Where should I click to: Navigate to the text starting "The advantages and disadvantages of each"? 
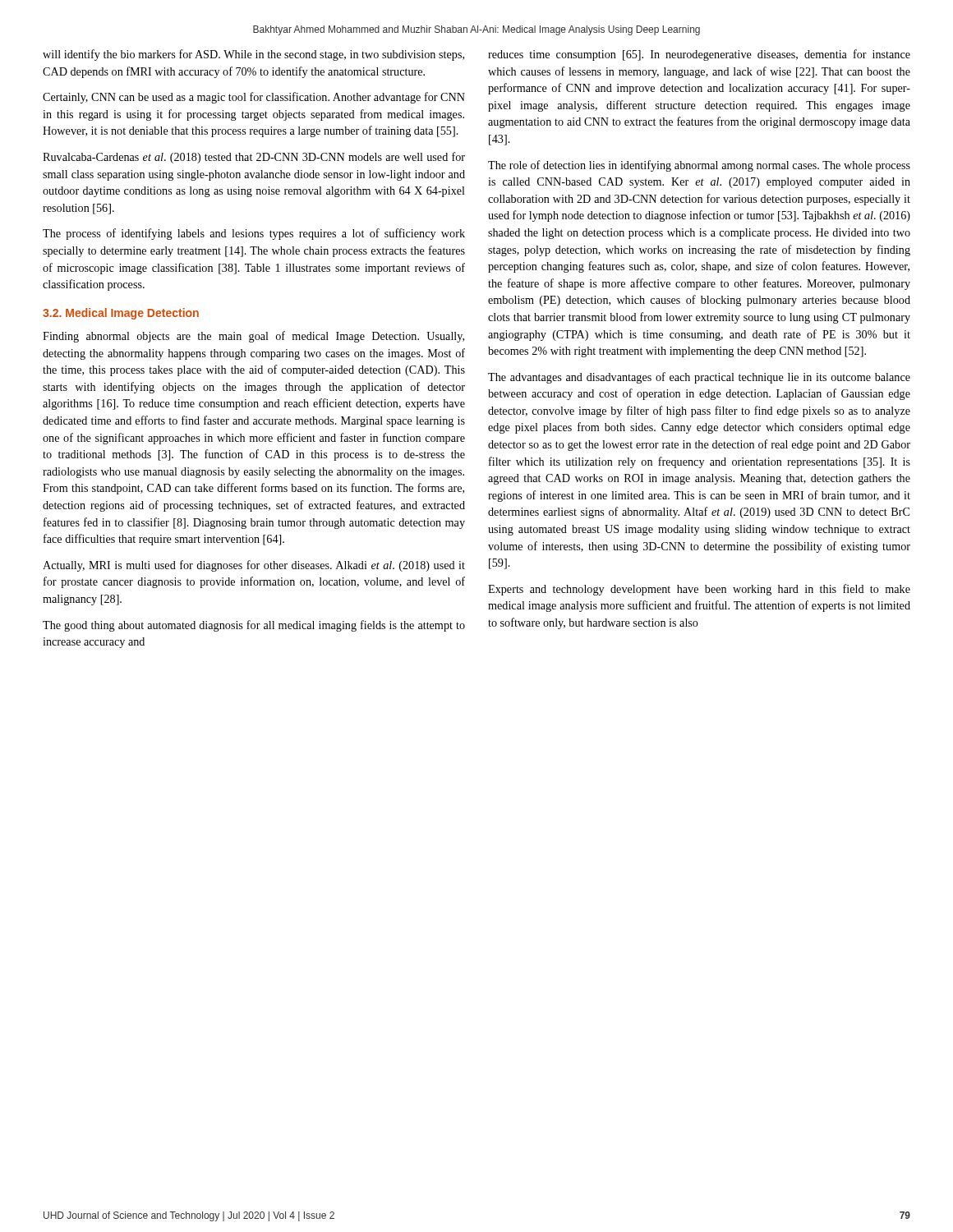[x=699, y=470]
